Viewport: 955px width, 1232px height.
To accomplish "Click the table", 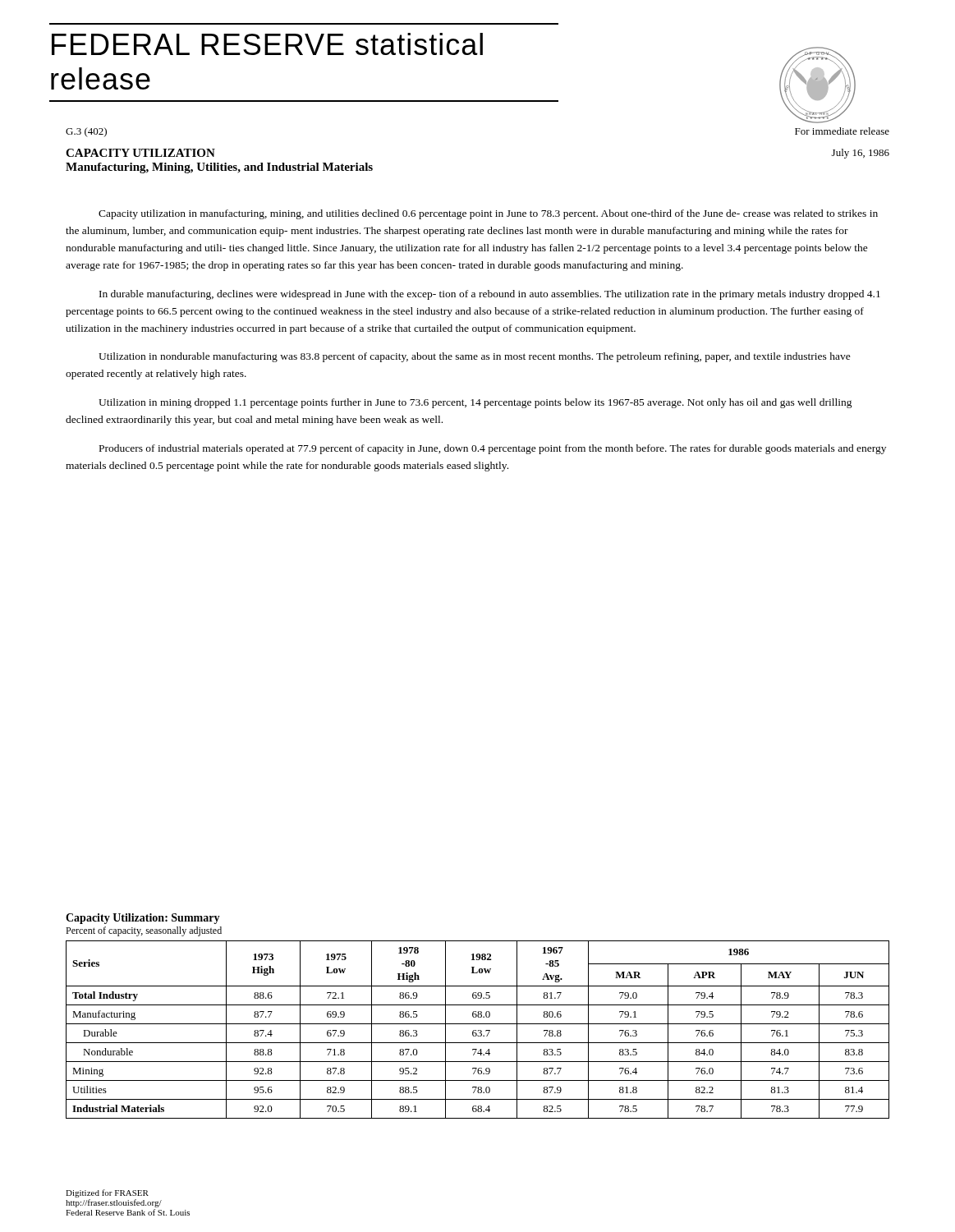I will pos(478,1030).
